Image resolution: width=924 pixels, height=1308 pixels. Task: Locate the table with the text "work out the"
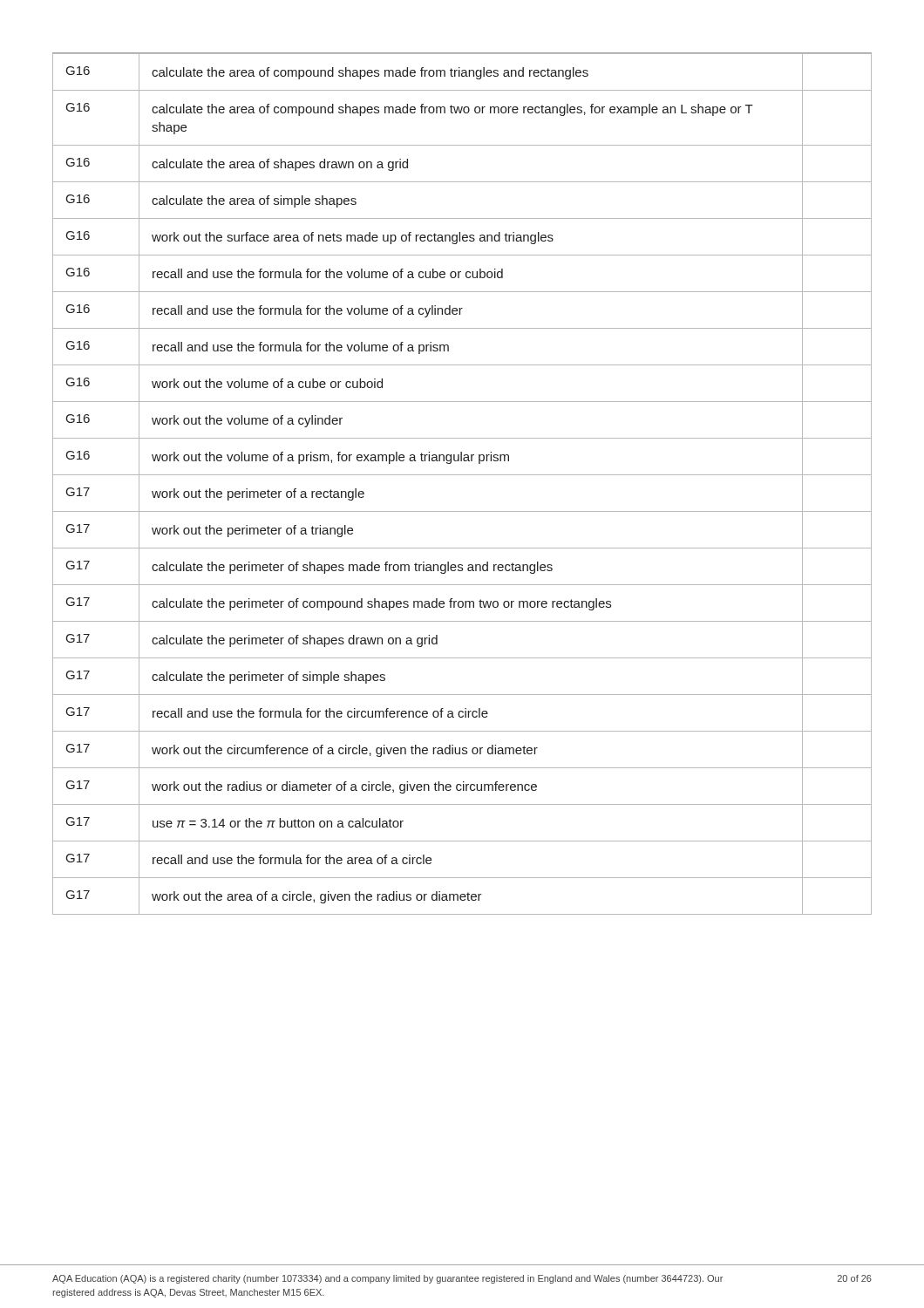pyautogui.click(x=462, y=484)
